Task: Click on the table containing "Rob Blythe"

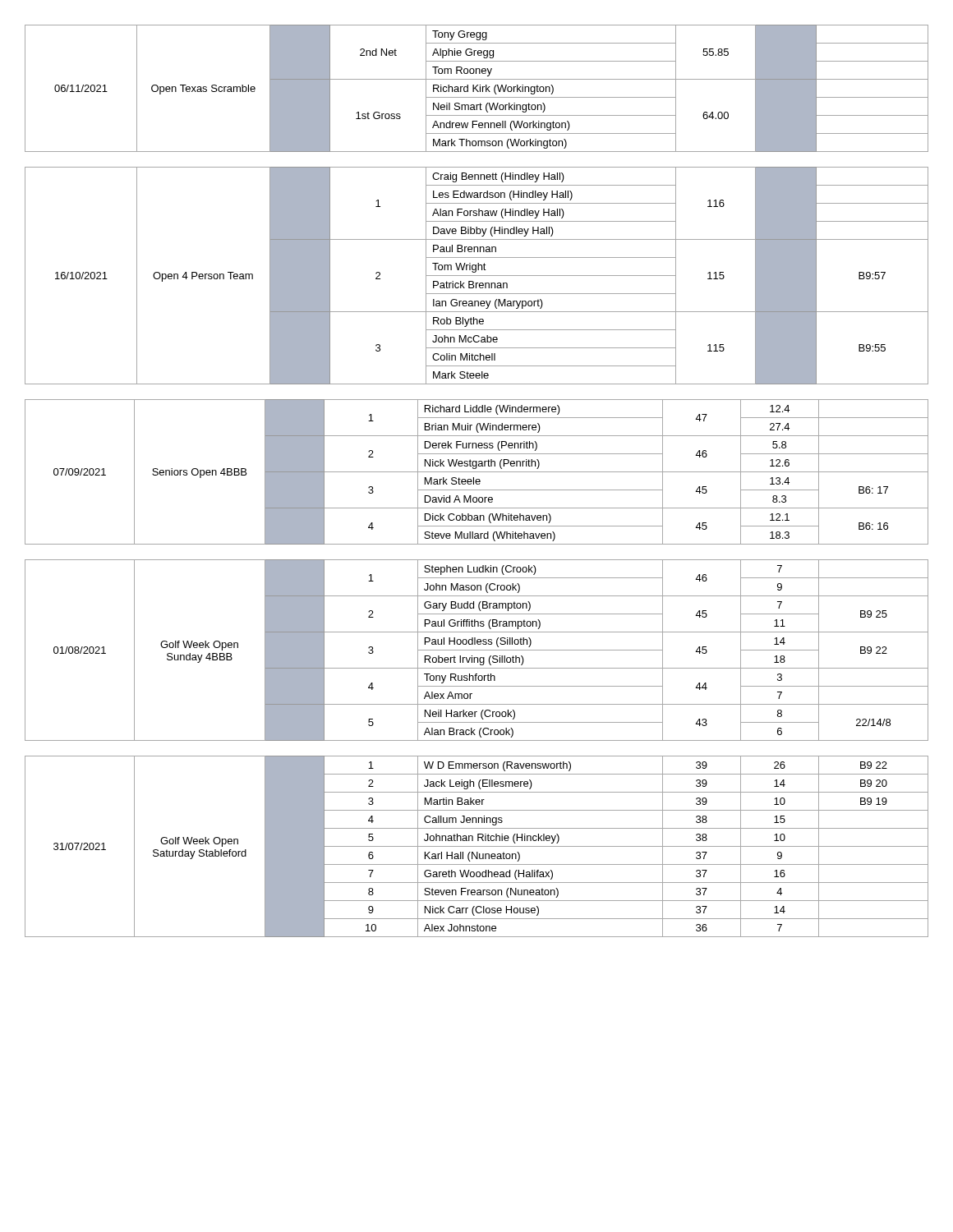Action: tap(476, 276)
